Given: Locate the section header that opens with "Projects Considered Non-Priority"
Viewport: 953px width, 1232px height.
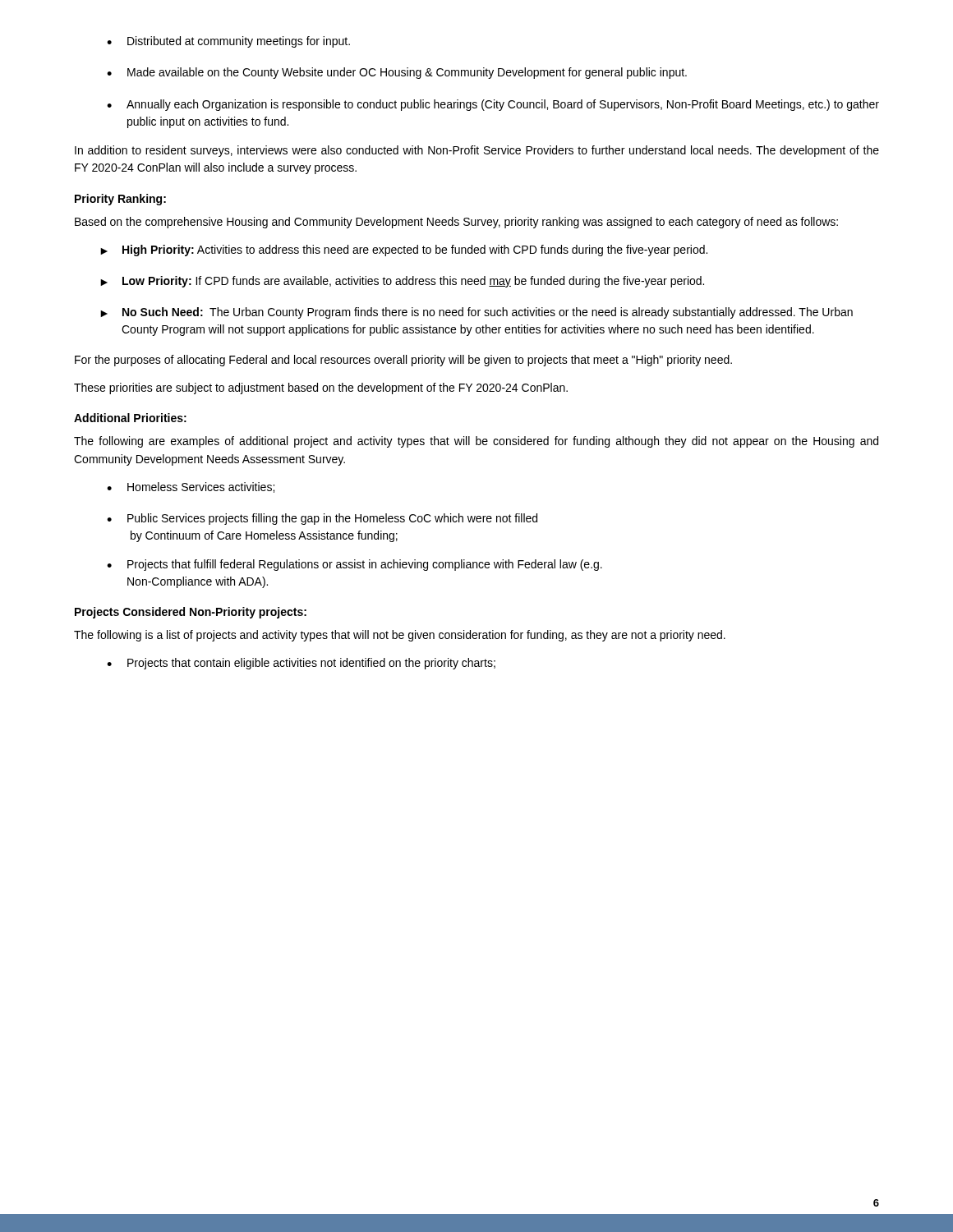Looking at the screenshot, I should coord(191,612).
